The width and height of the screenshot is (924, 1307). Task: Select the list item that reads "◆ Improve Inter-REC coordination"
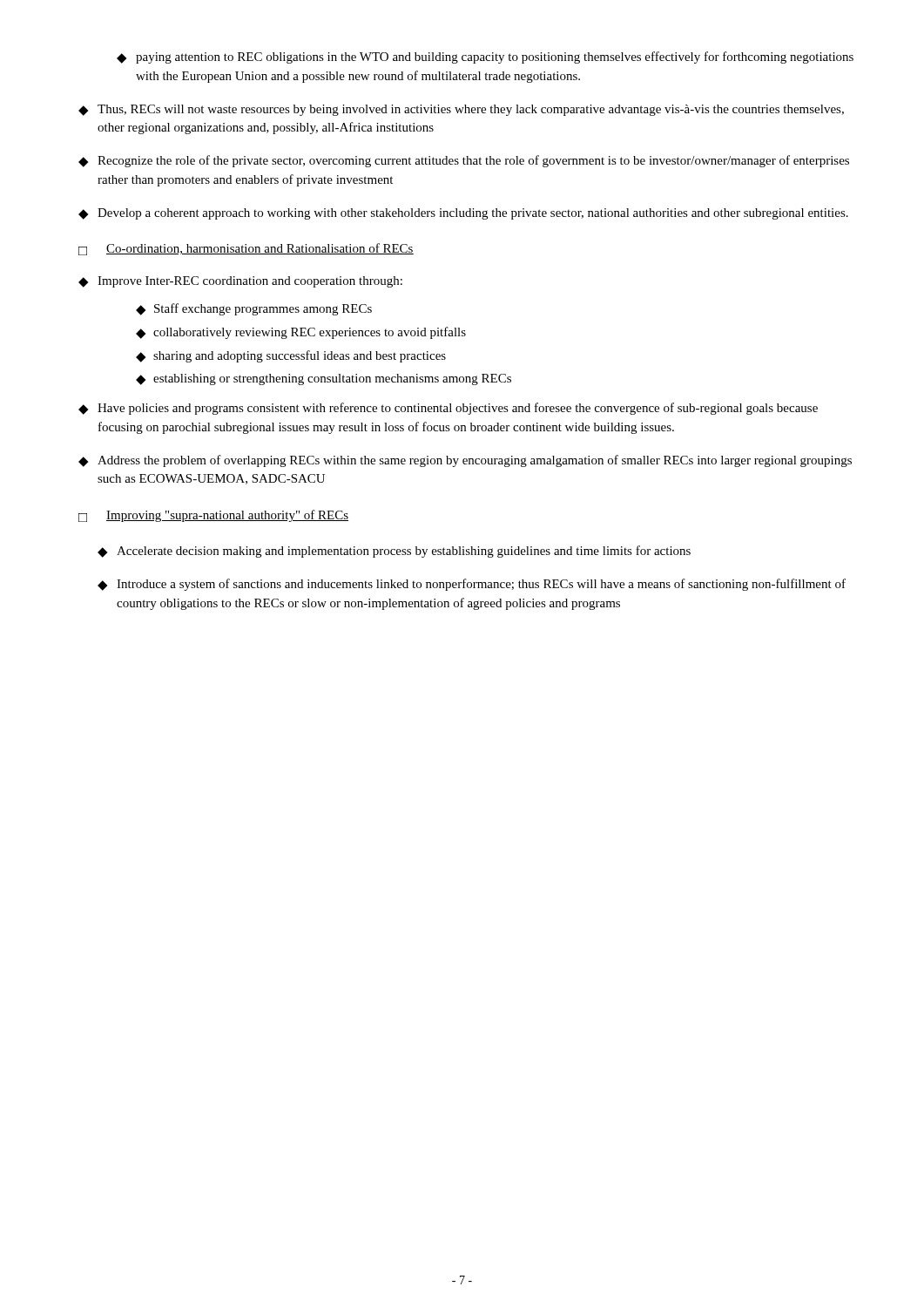[241, 282]
